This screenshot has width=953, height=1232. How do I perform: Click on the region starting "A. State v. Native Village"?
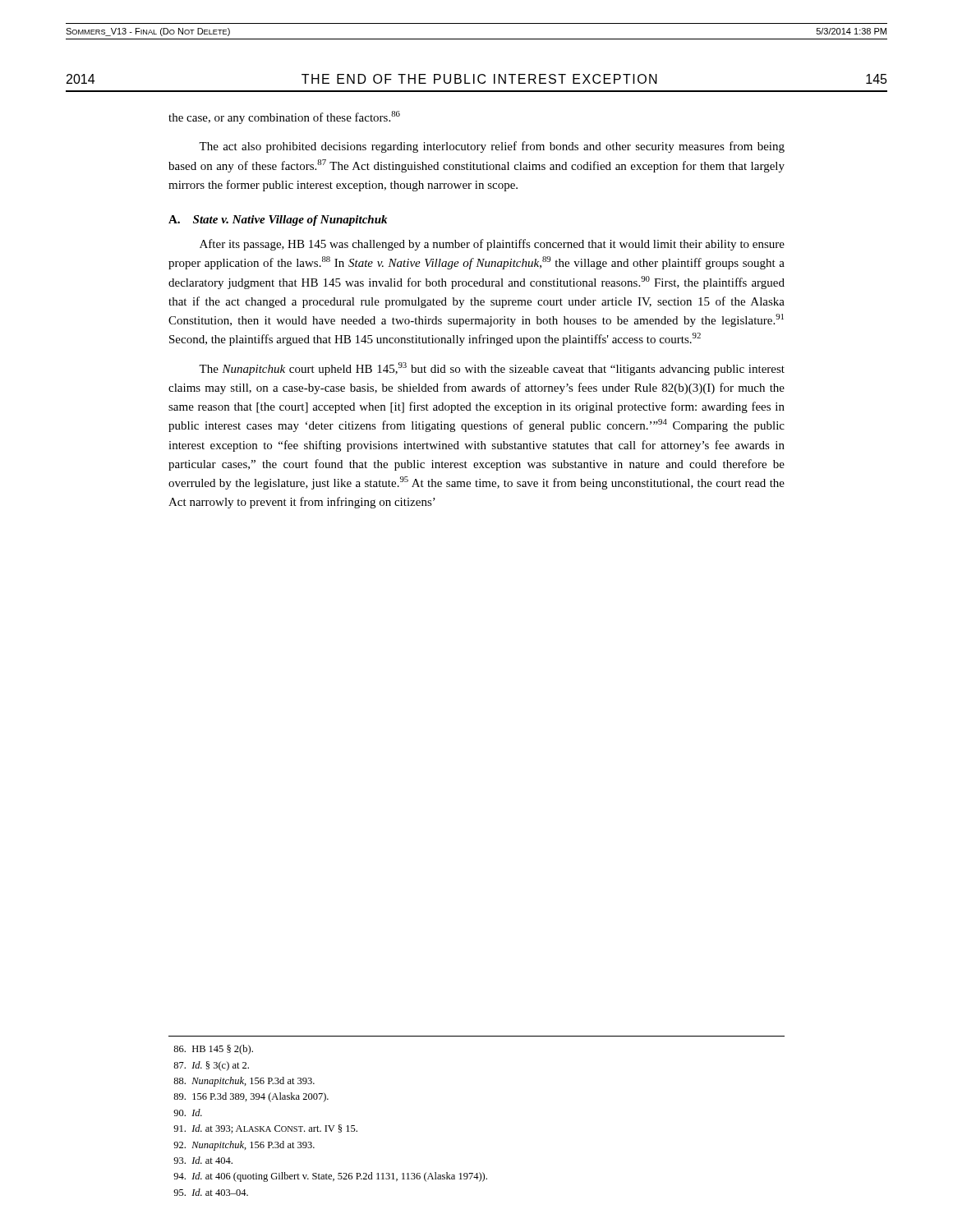(278, 219)
